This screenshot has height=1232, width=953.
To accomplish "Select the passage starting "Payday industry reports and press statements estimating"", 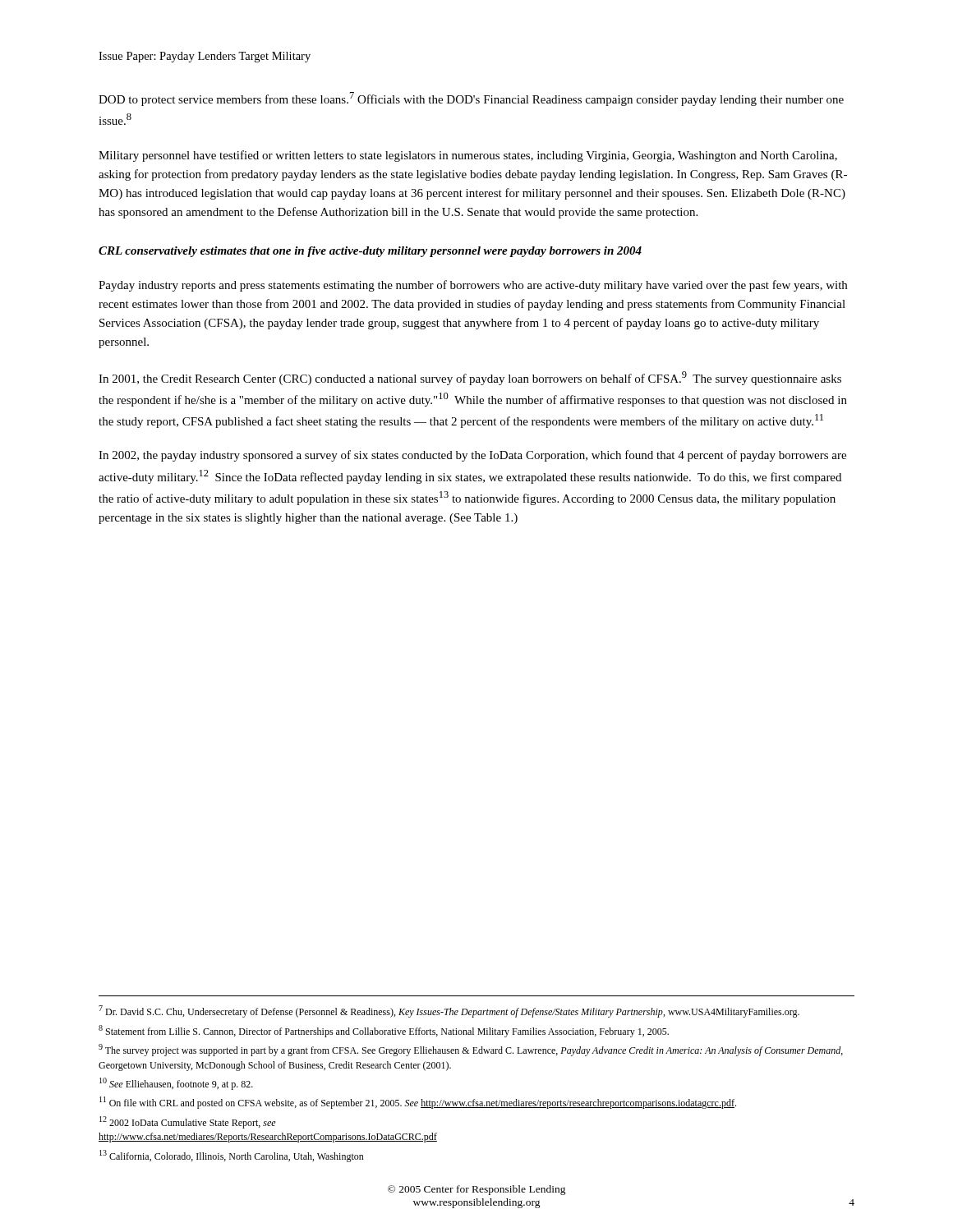I will coord(473,313).
